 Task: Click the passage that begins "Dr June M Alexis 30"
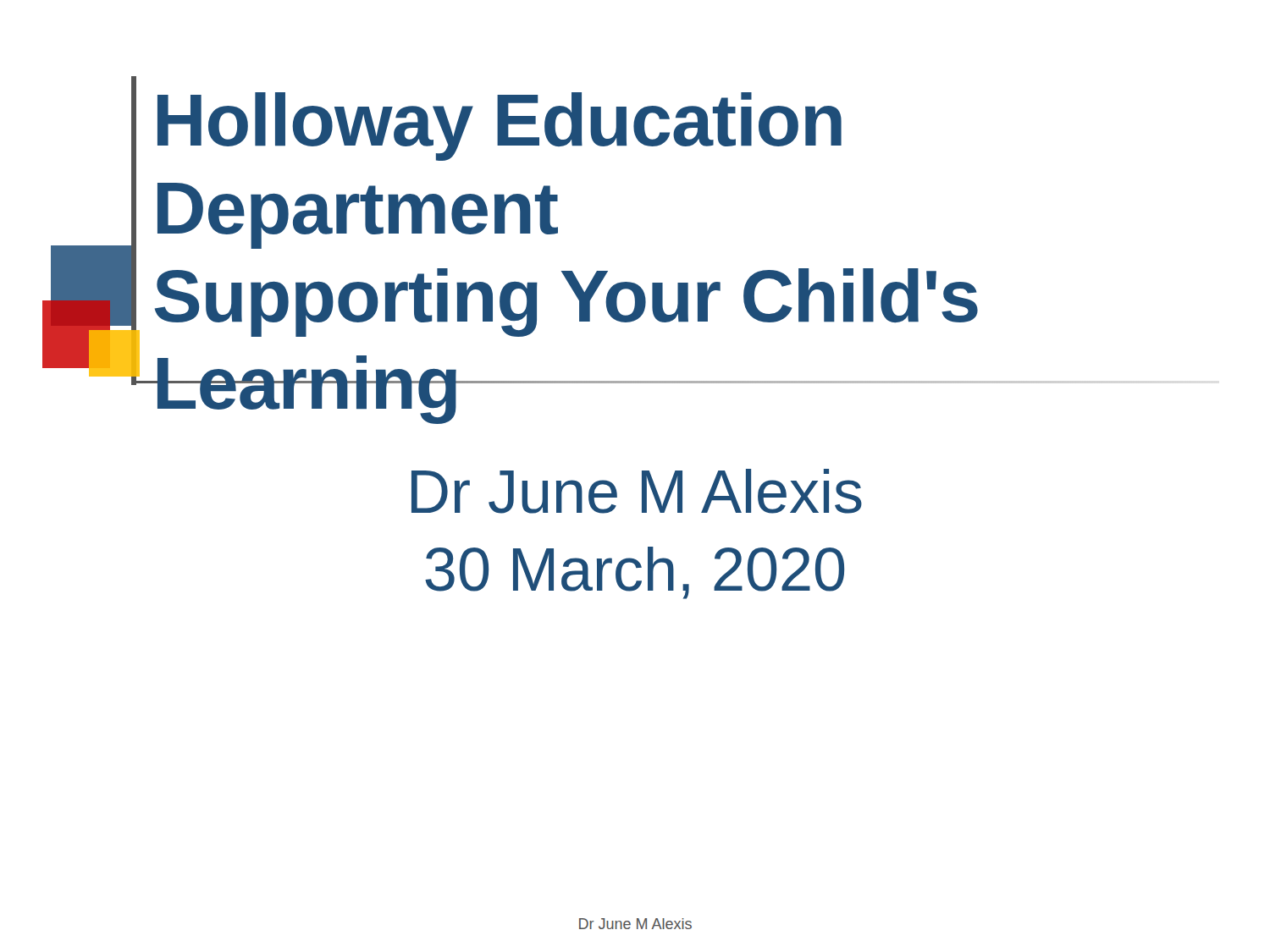tap(635, 531)
